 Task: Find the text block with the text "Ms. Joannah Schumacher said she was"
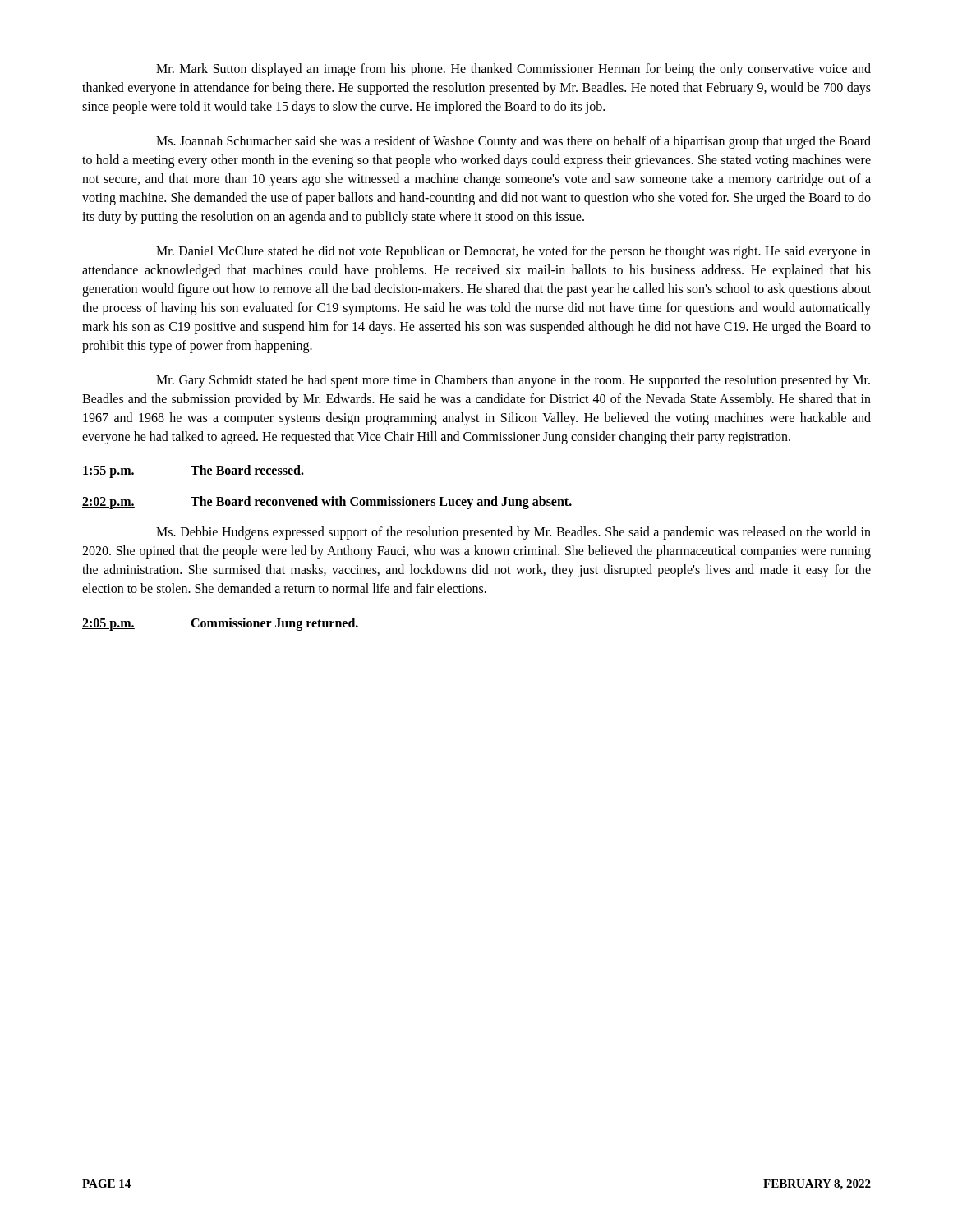476,177
